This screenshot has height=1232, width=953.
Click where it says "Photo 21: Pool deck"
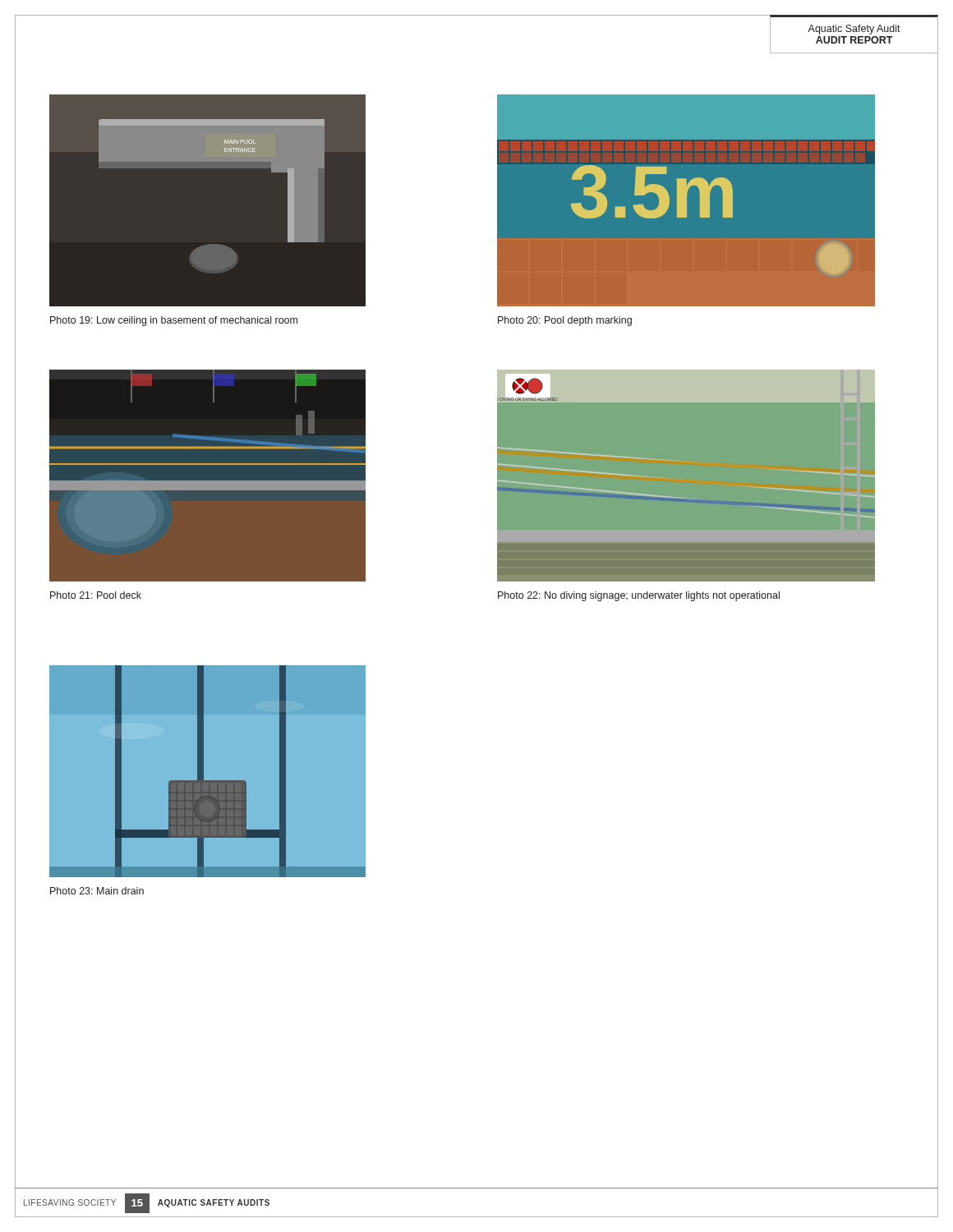[95, 595]
